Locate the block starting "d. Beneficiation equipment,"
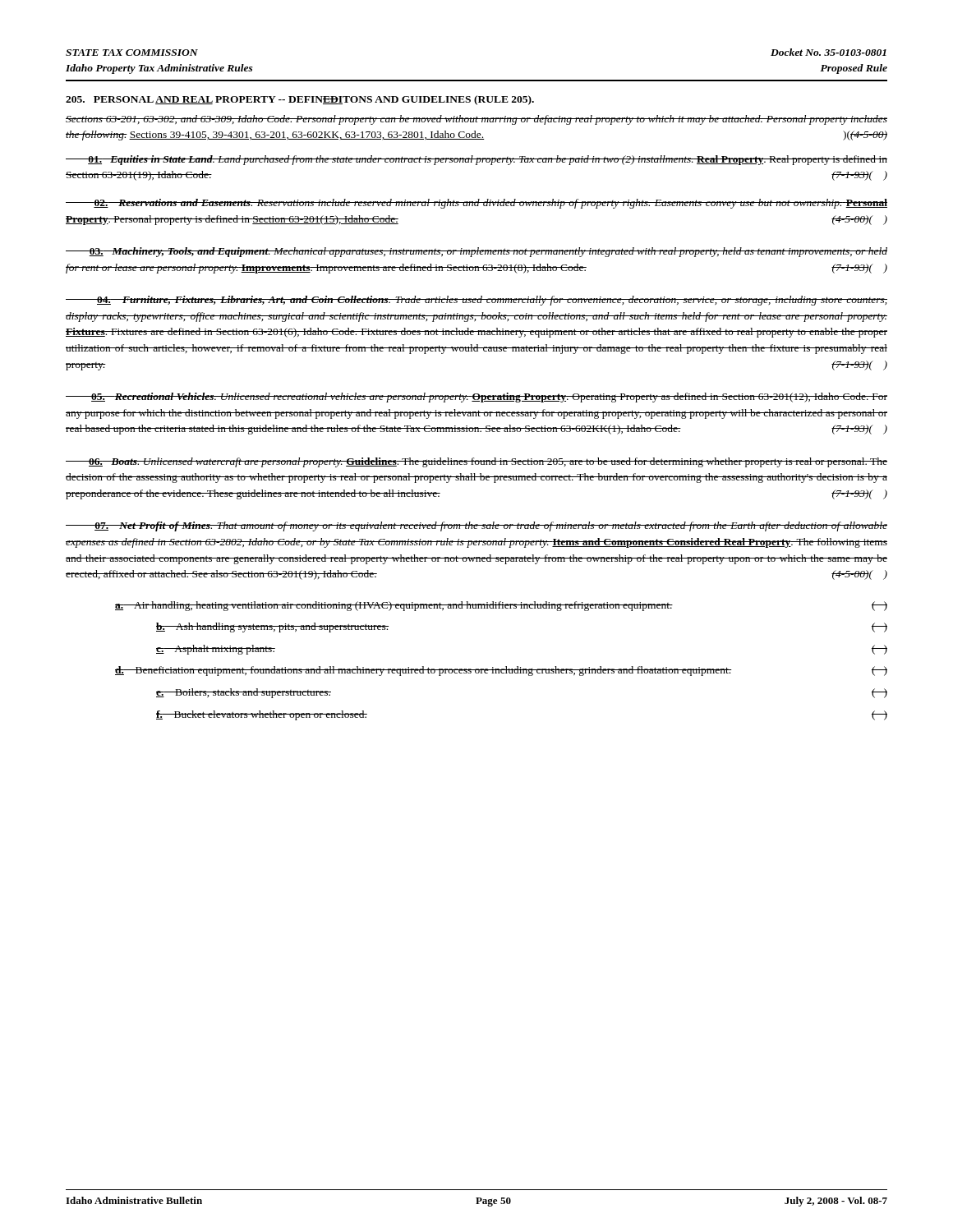This screenshot has height=1232, width=953. 501,670
